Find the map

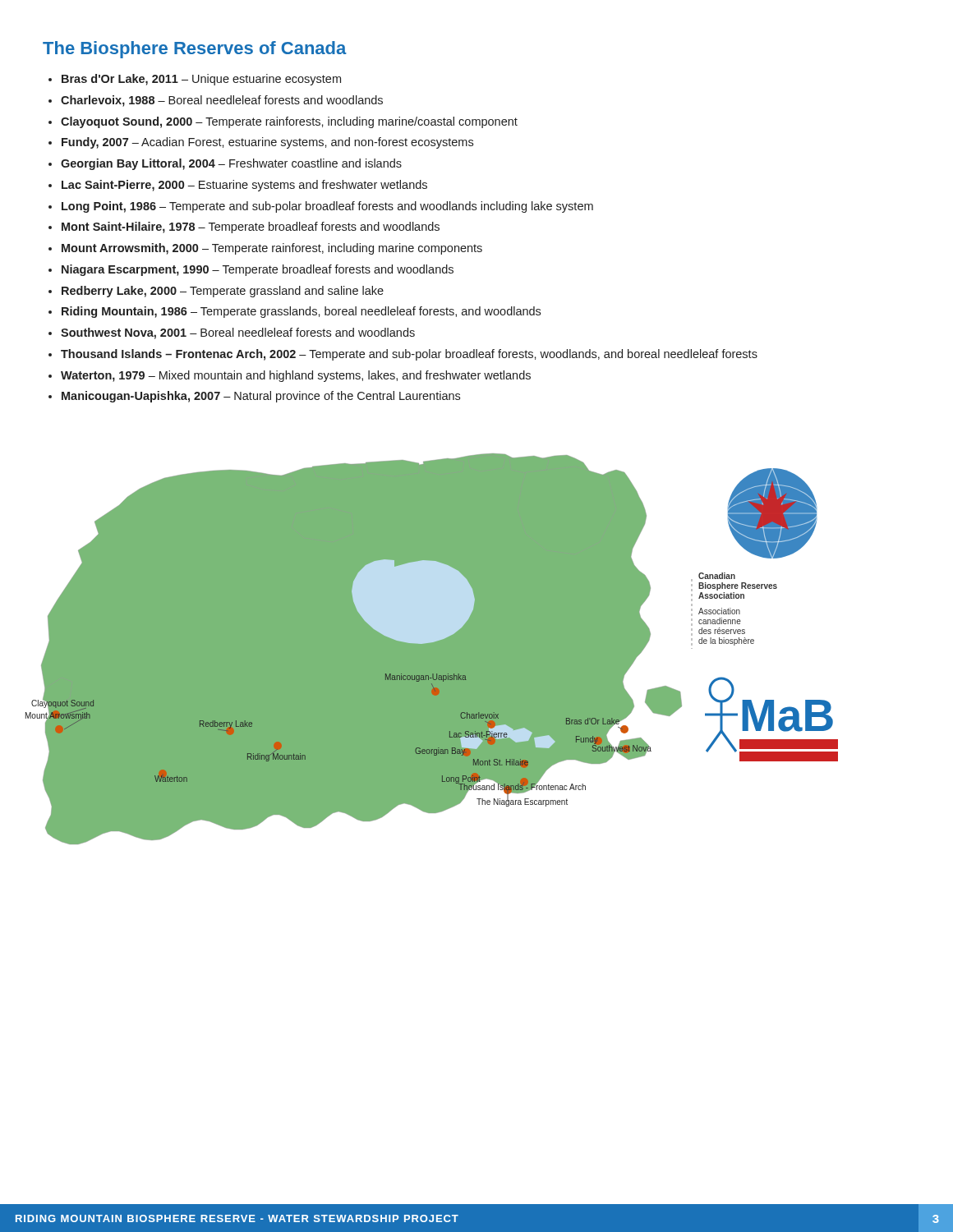pyautogui.click(x=434, y=719)
